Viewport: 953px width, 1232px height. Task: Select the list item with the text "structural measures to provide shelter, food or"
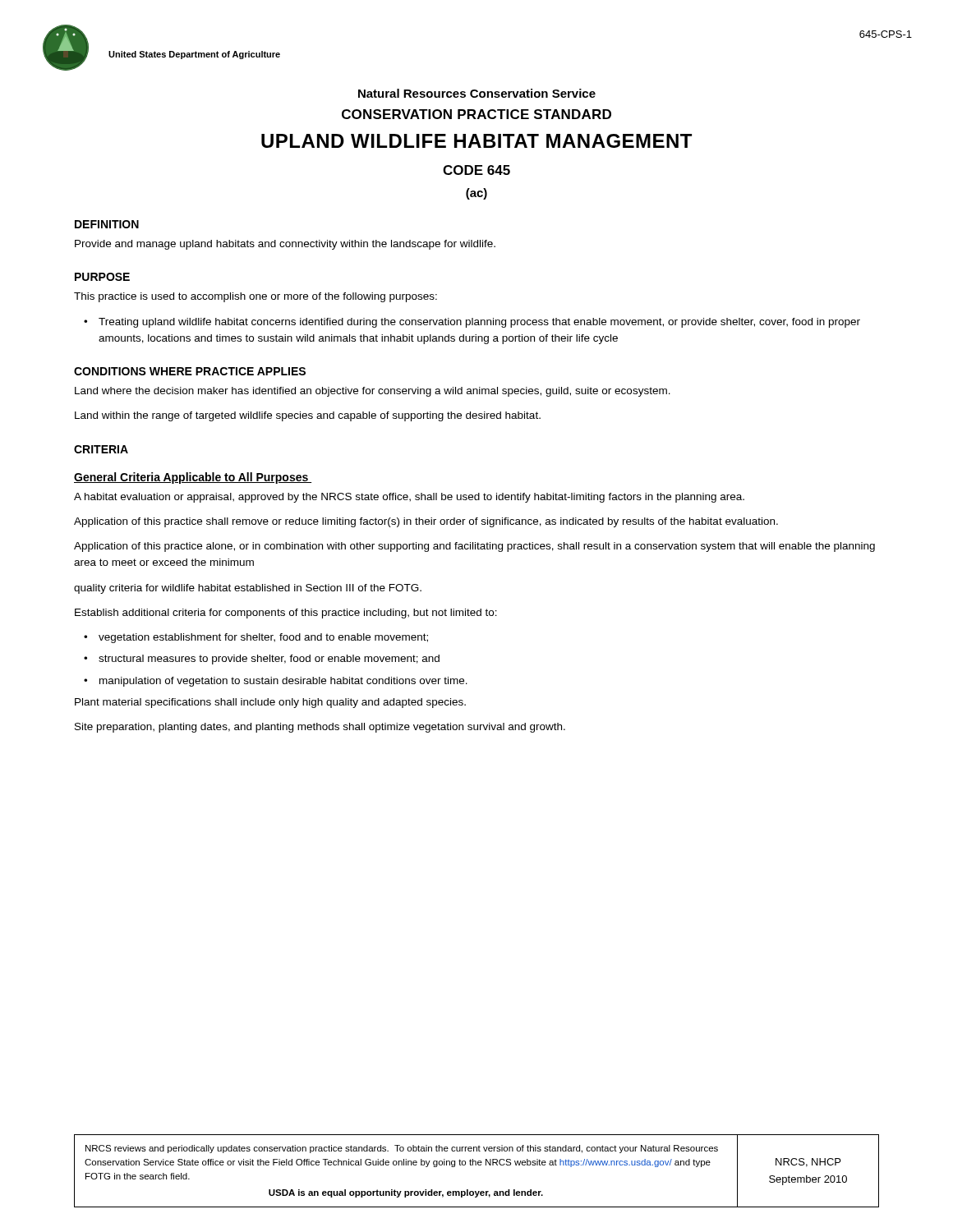pyautogui.click(x=269, y=659)
